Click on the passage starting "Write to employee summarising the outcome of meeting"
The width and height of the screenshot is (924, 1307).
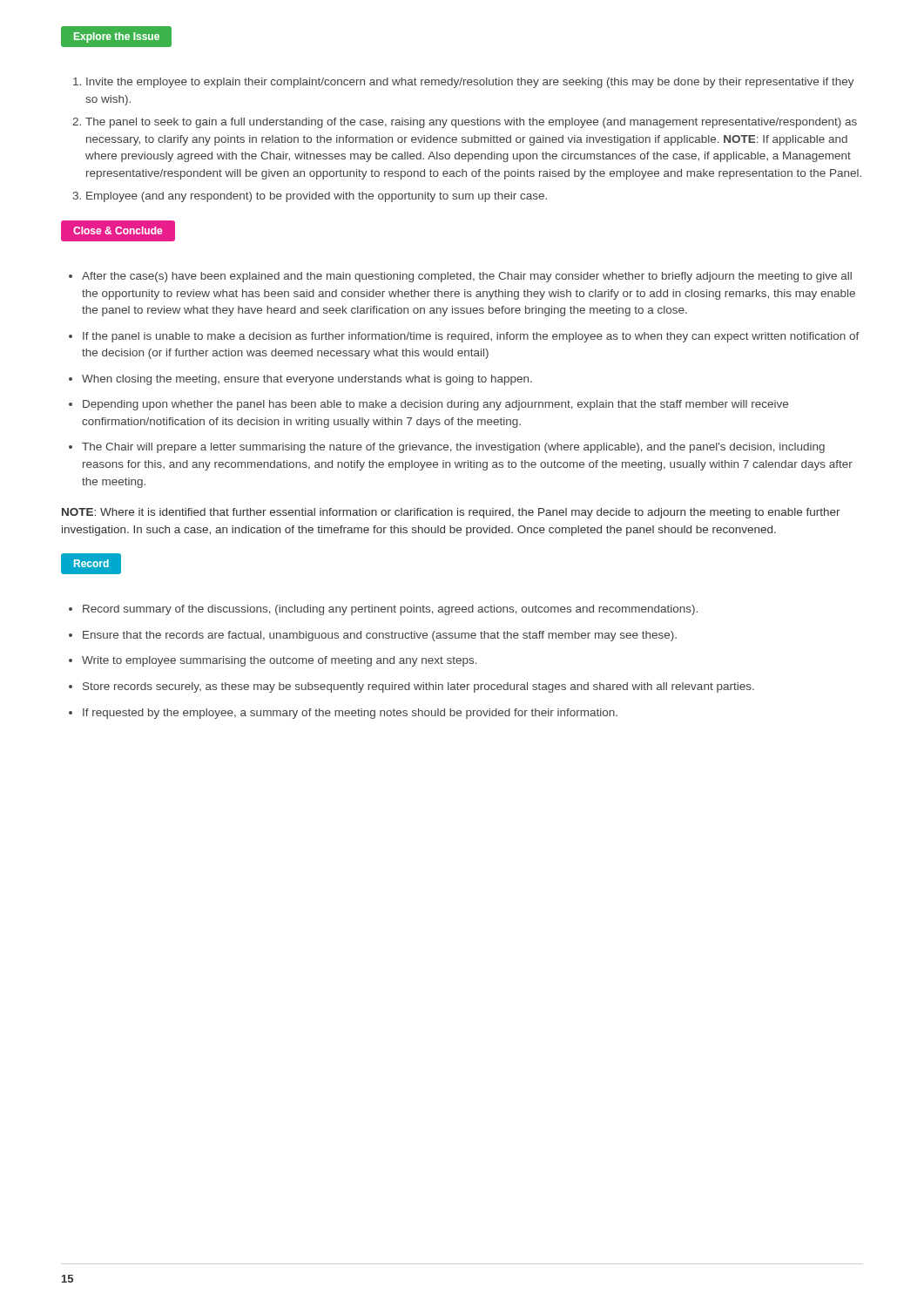[x=462, y=661]
